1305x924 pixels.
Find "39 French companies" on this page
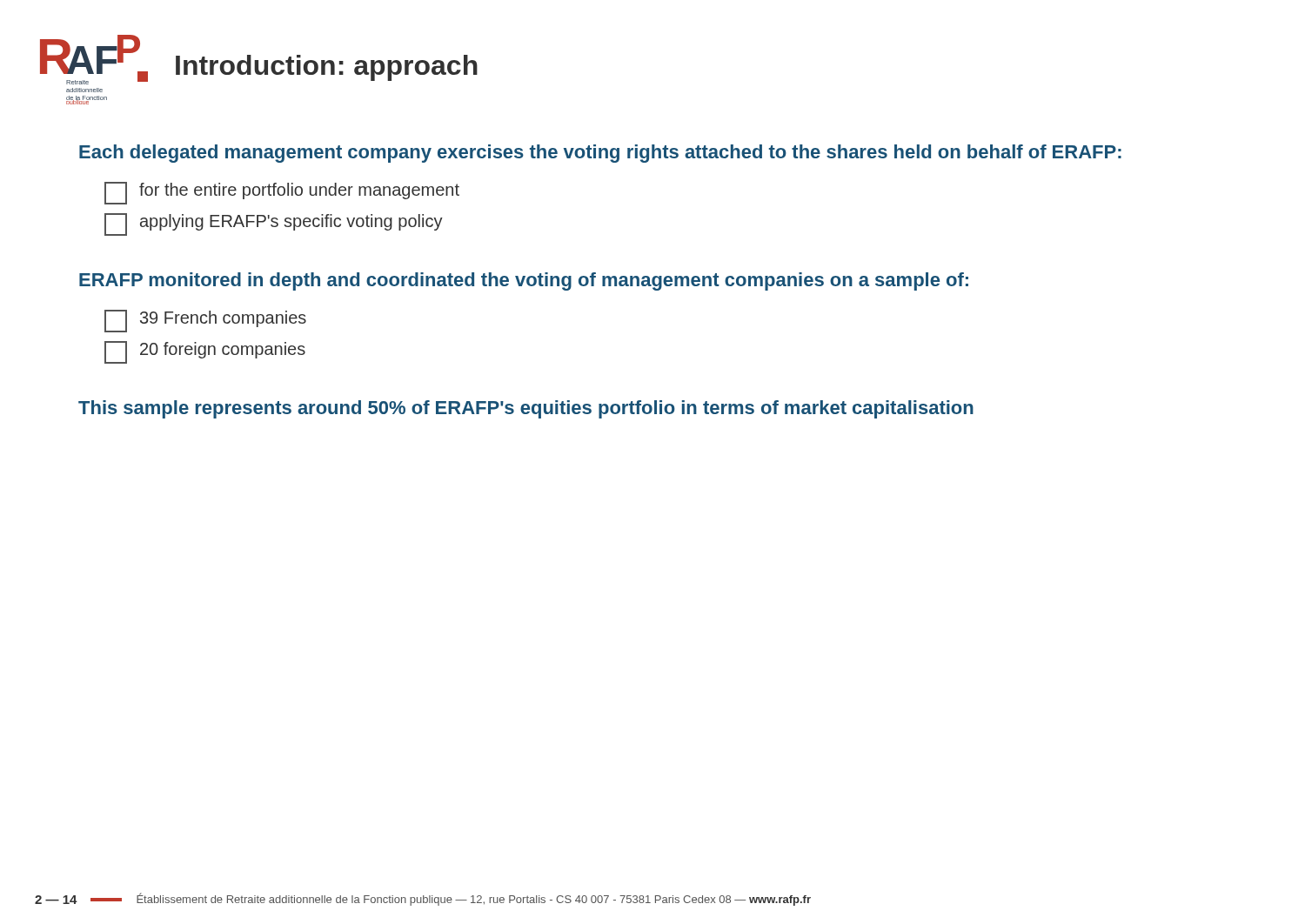[x=205, y=320]
